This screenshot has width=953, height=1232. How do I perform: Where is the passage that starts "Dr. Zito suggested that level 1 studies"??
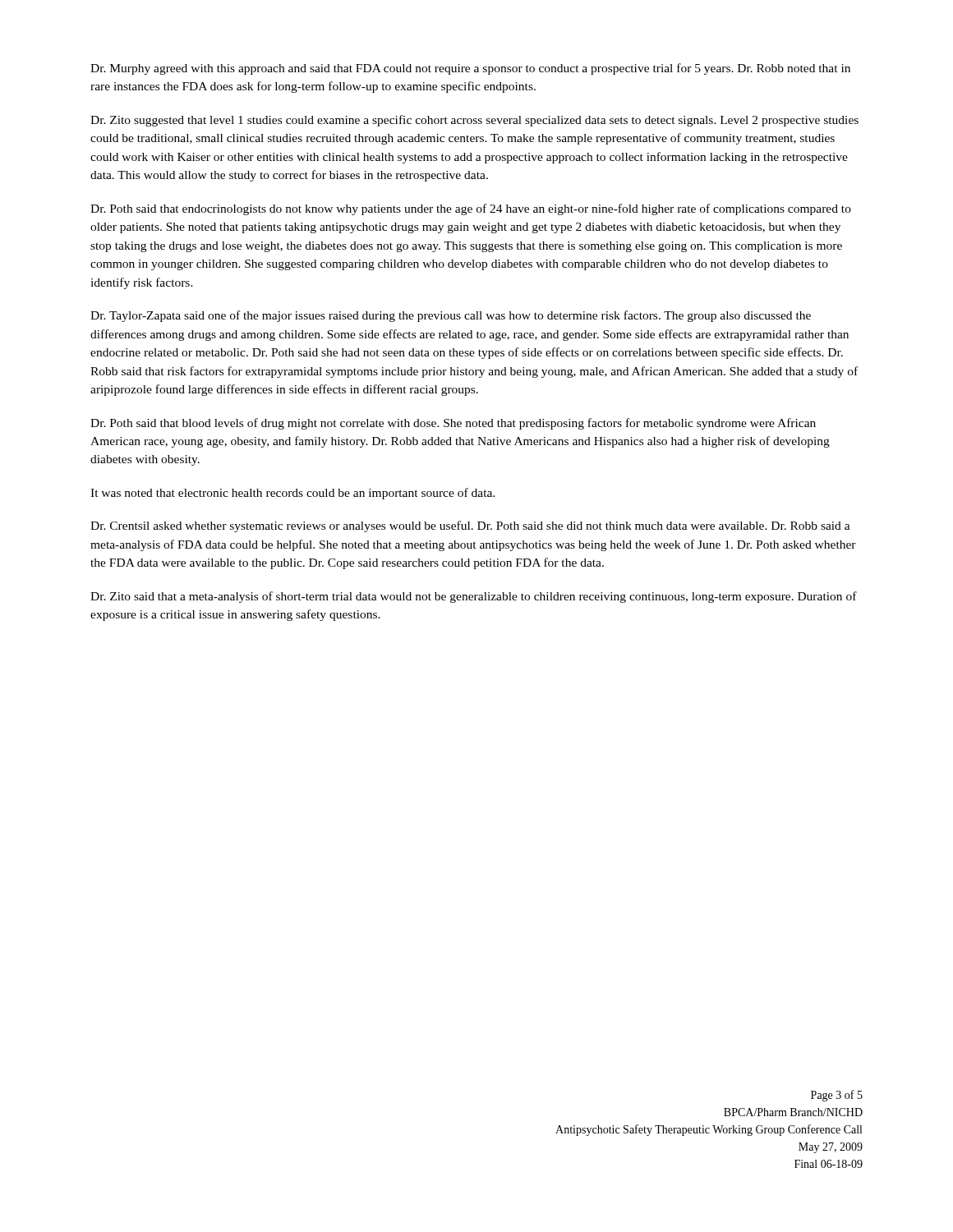pyautogui.click(x=475, y=147)
